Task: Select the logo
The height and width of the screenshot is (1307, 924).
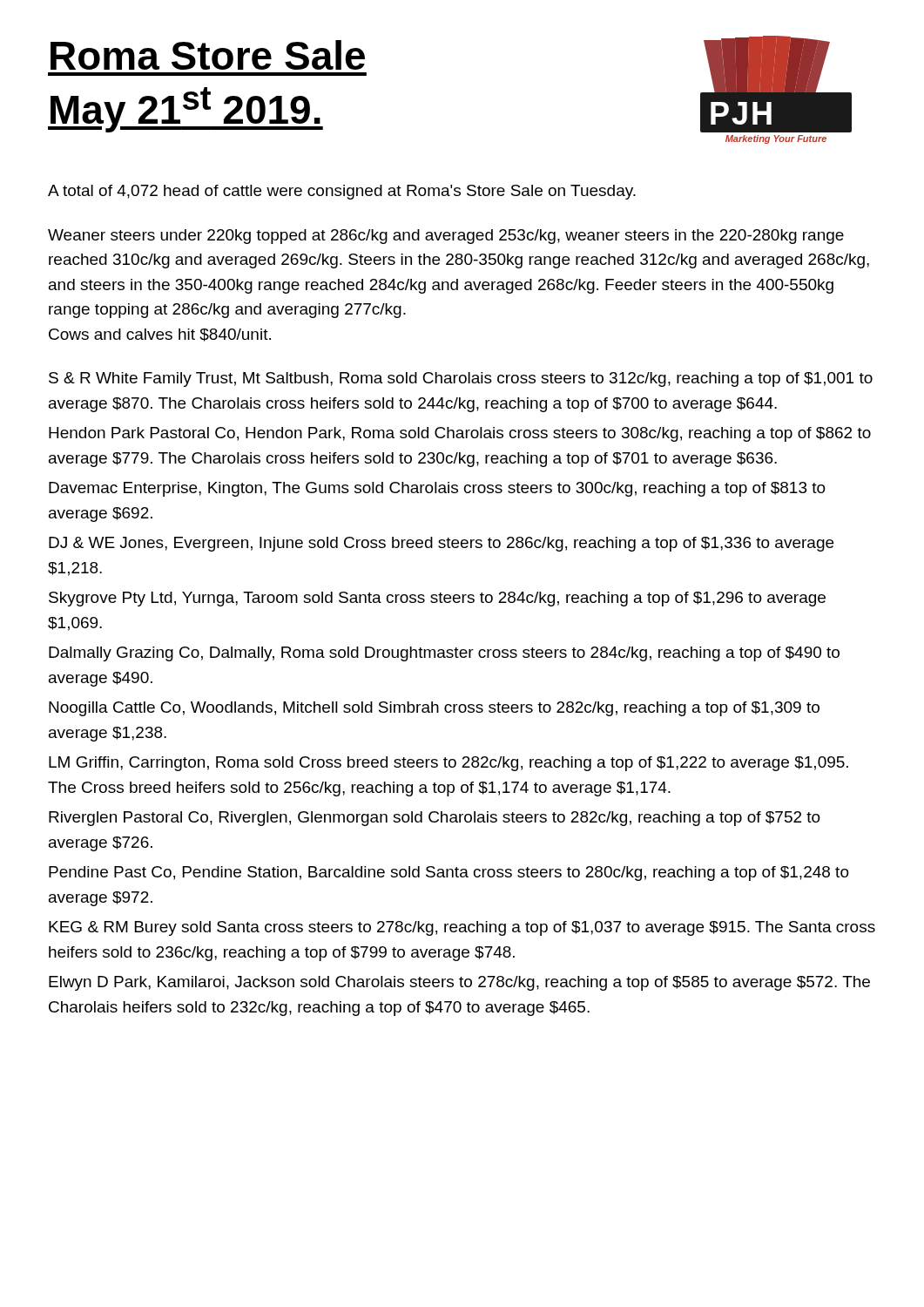Action: [780, 92]
